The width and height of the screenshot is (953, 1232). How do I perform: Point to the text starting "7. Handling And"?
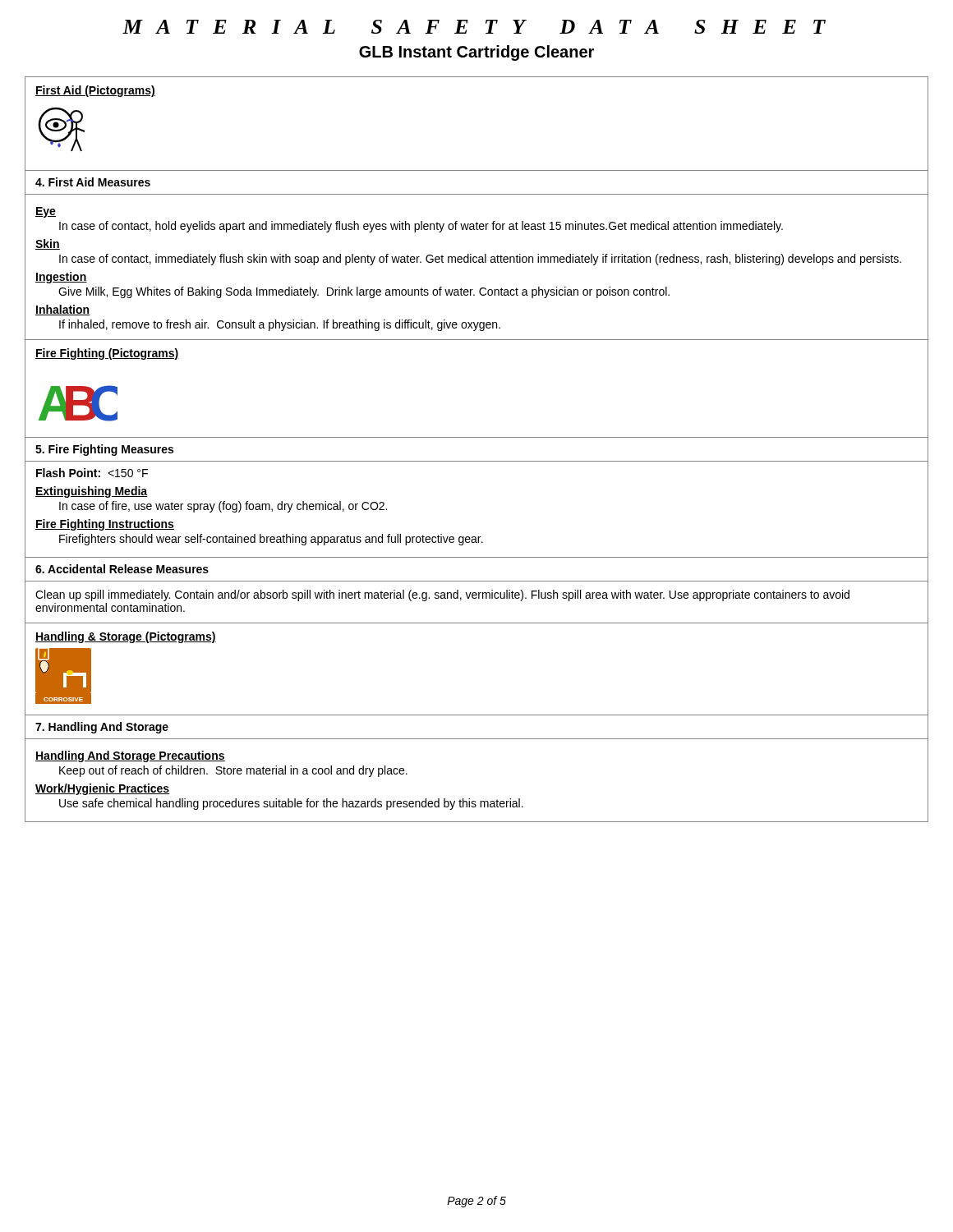coord(102,727)
